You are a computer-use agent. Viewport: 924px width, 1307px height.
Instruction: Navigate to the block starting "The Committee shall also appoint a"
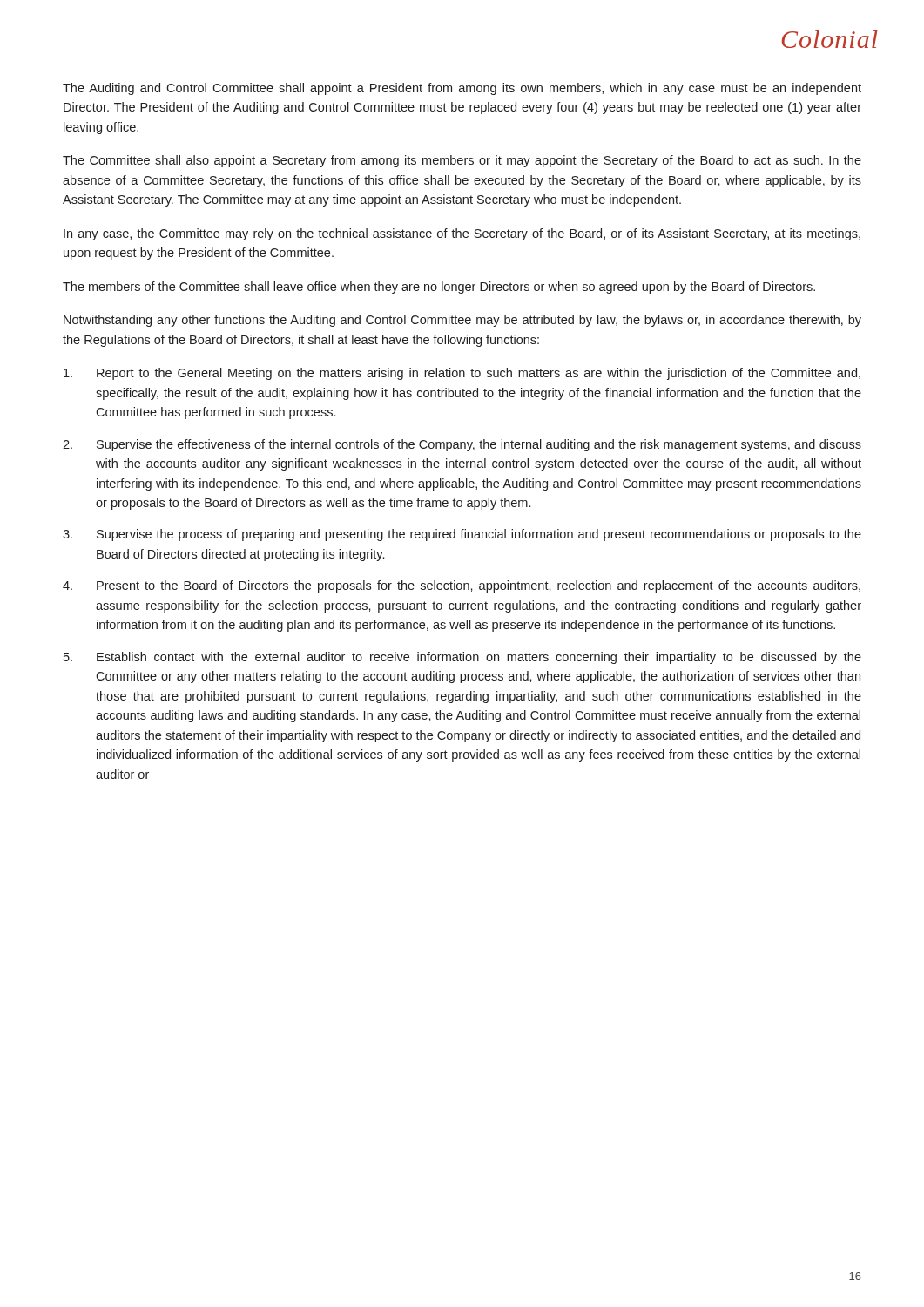[x=462, y=180]
